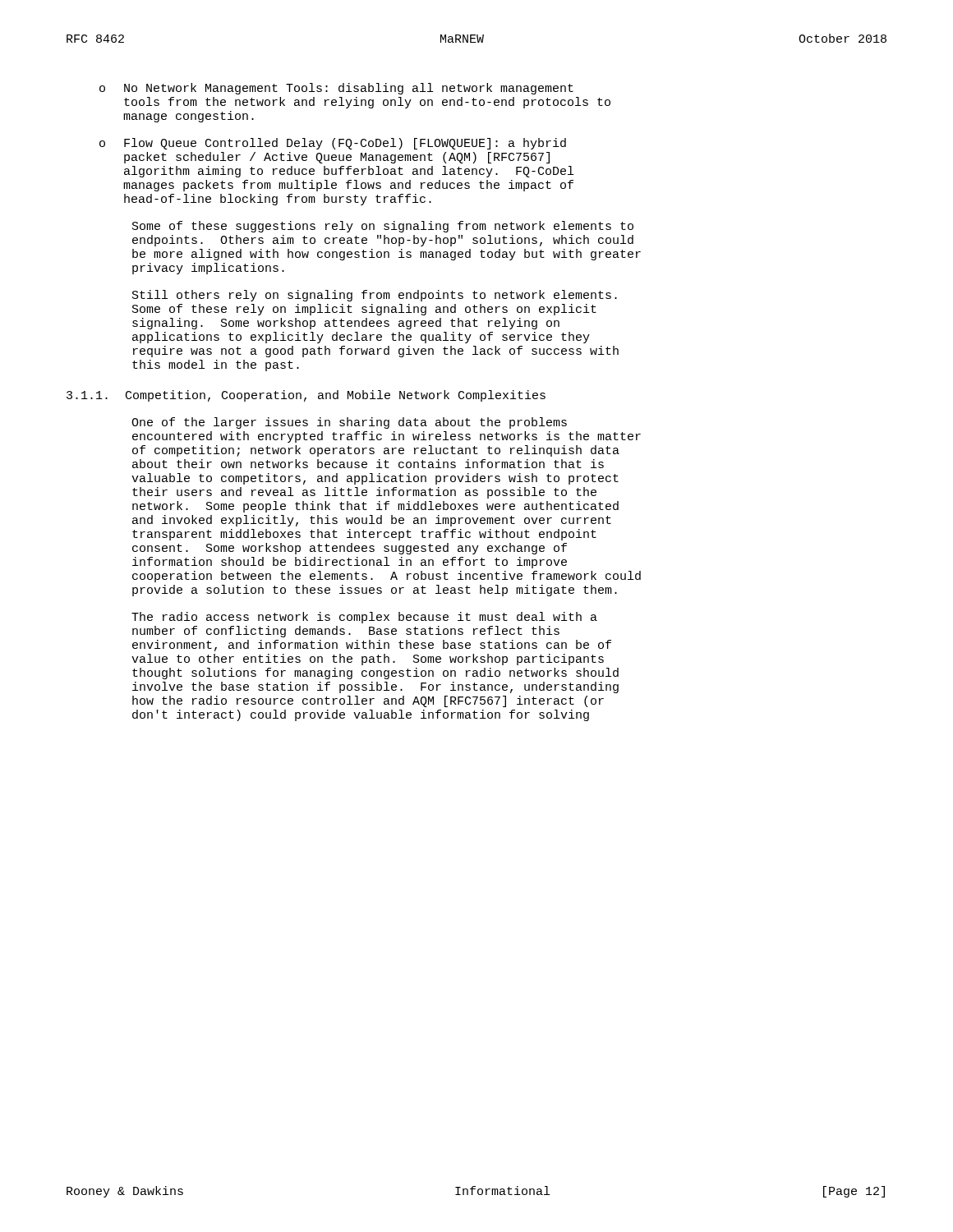This screenshot has width=953, height=1232.
Task: Click the passage that begins "o Flow Queue Controlled Delay (FQ-CoDel)"
Action: tap(493, 172)
